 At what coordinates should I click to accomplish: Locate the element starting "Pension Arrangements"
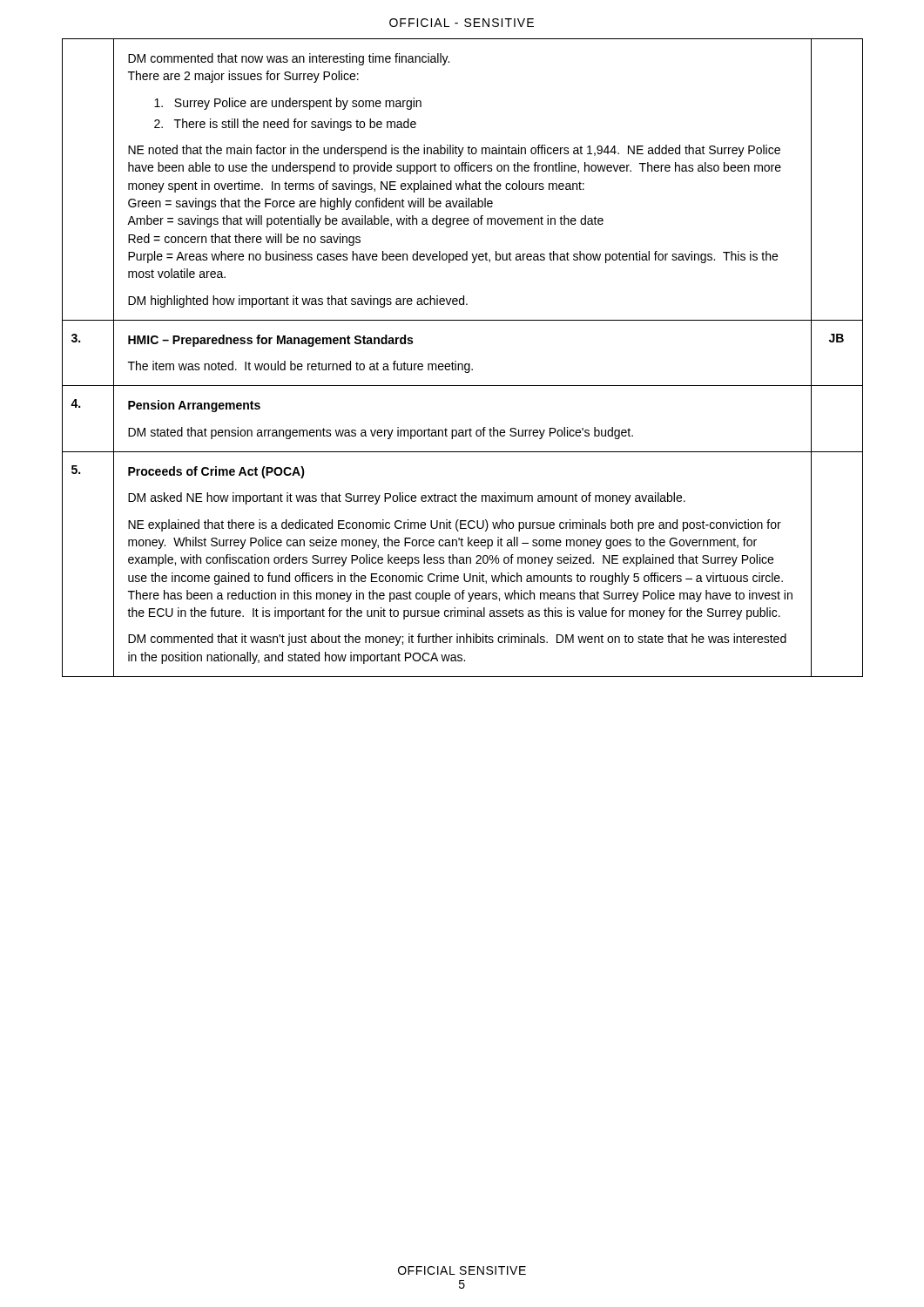point(194,406)
